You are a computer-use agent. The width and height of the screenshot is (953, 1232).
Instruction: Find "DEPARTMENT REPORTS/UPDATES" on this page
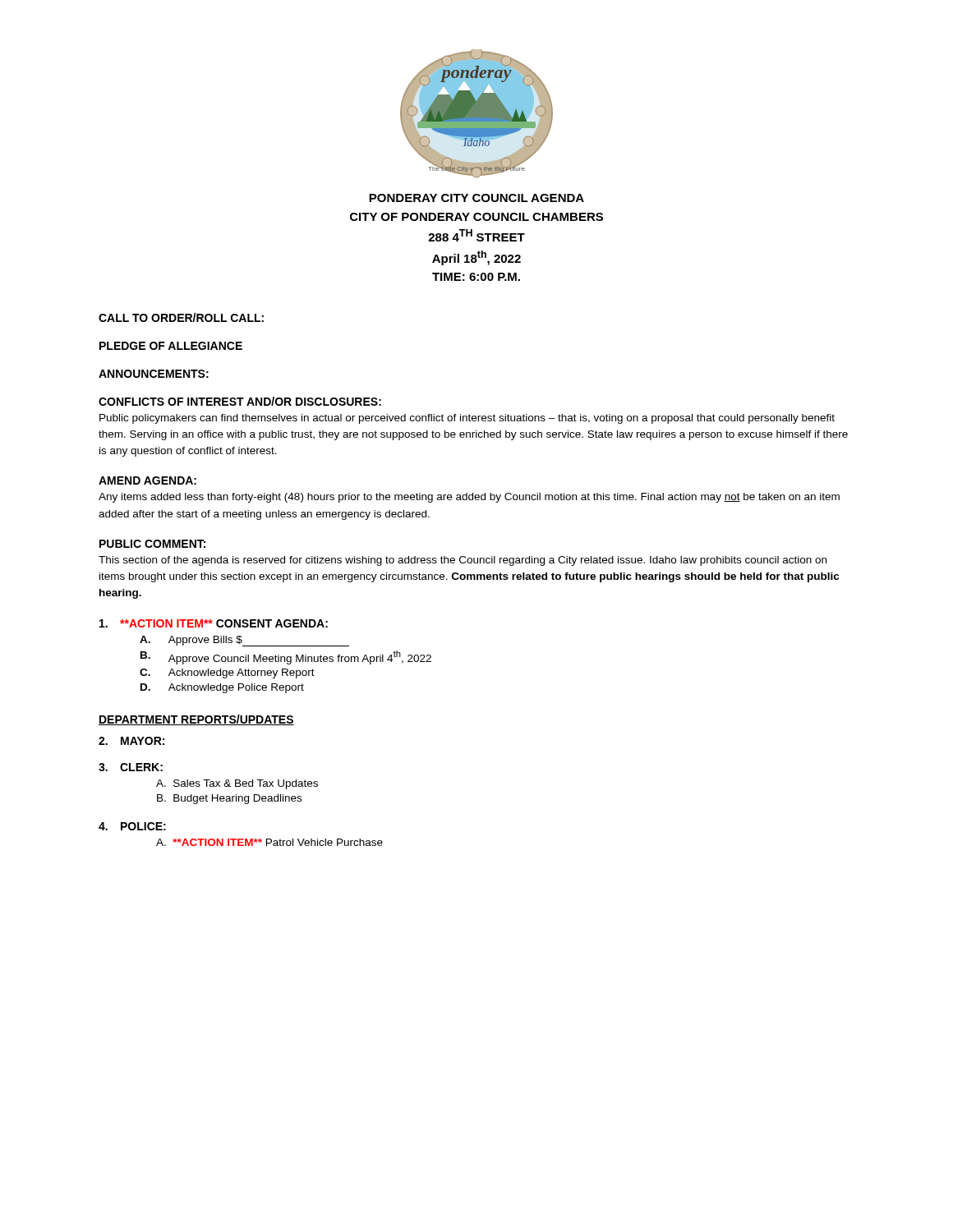(x=196, y=719)
